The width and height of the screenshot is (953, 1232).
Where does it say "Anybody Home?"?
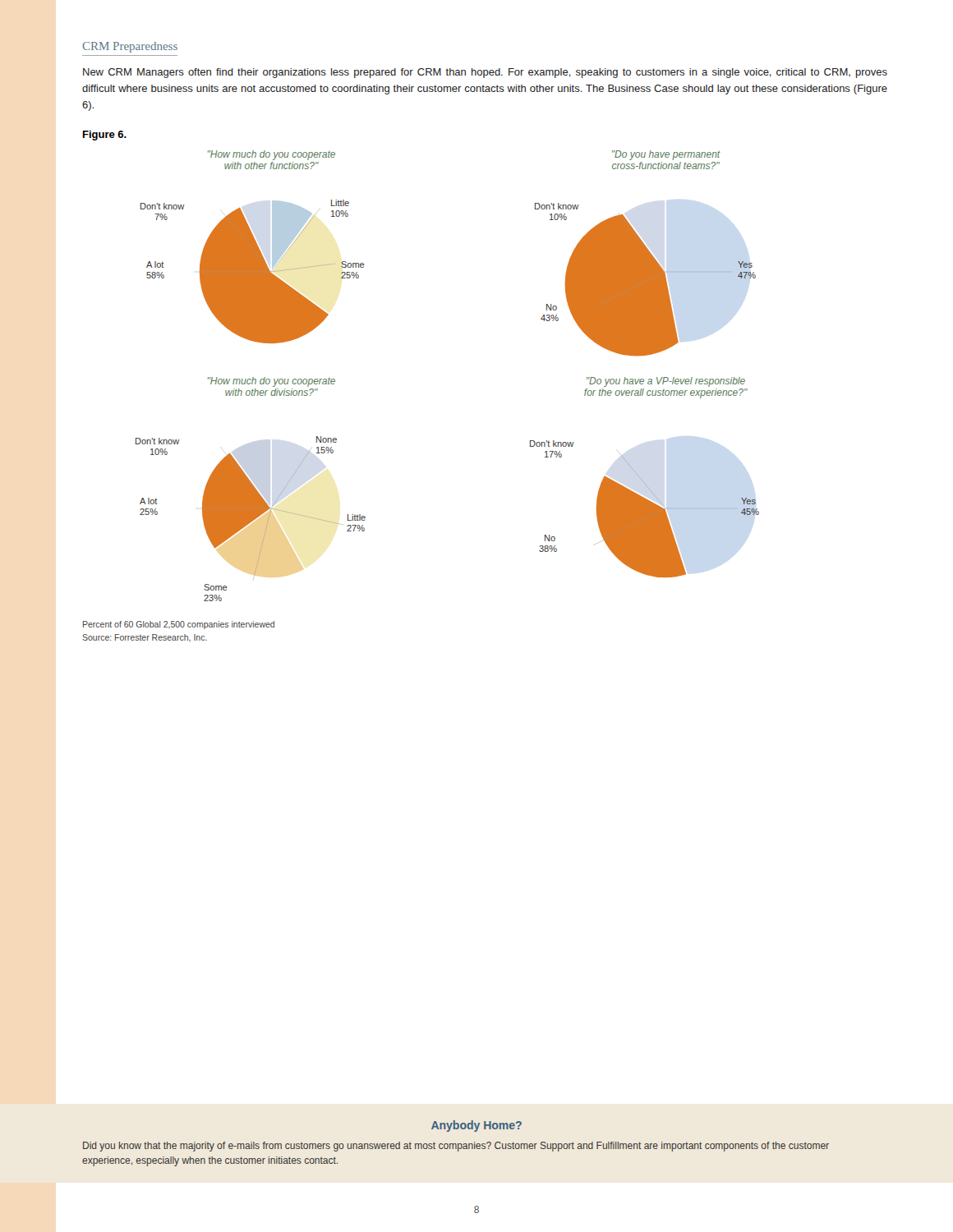(476, 1125)
